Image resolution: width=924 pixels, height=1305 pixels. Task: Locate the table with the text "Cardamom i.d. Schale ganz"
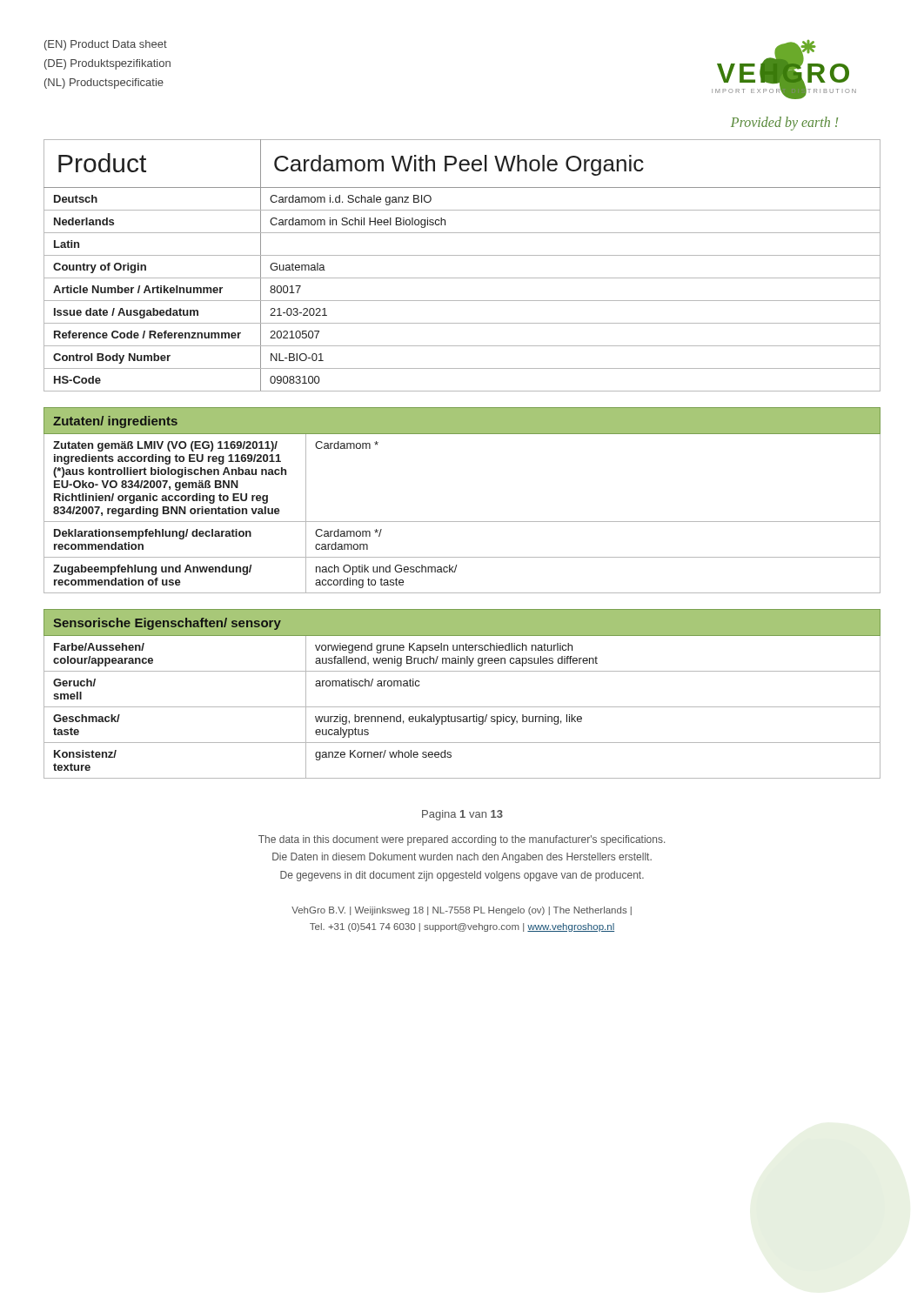462,265
